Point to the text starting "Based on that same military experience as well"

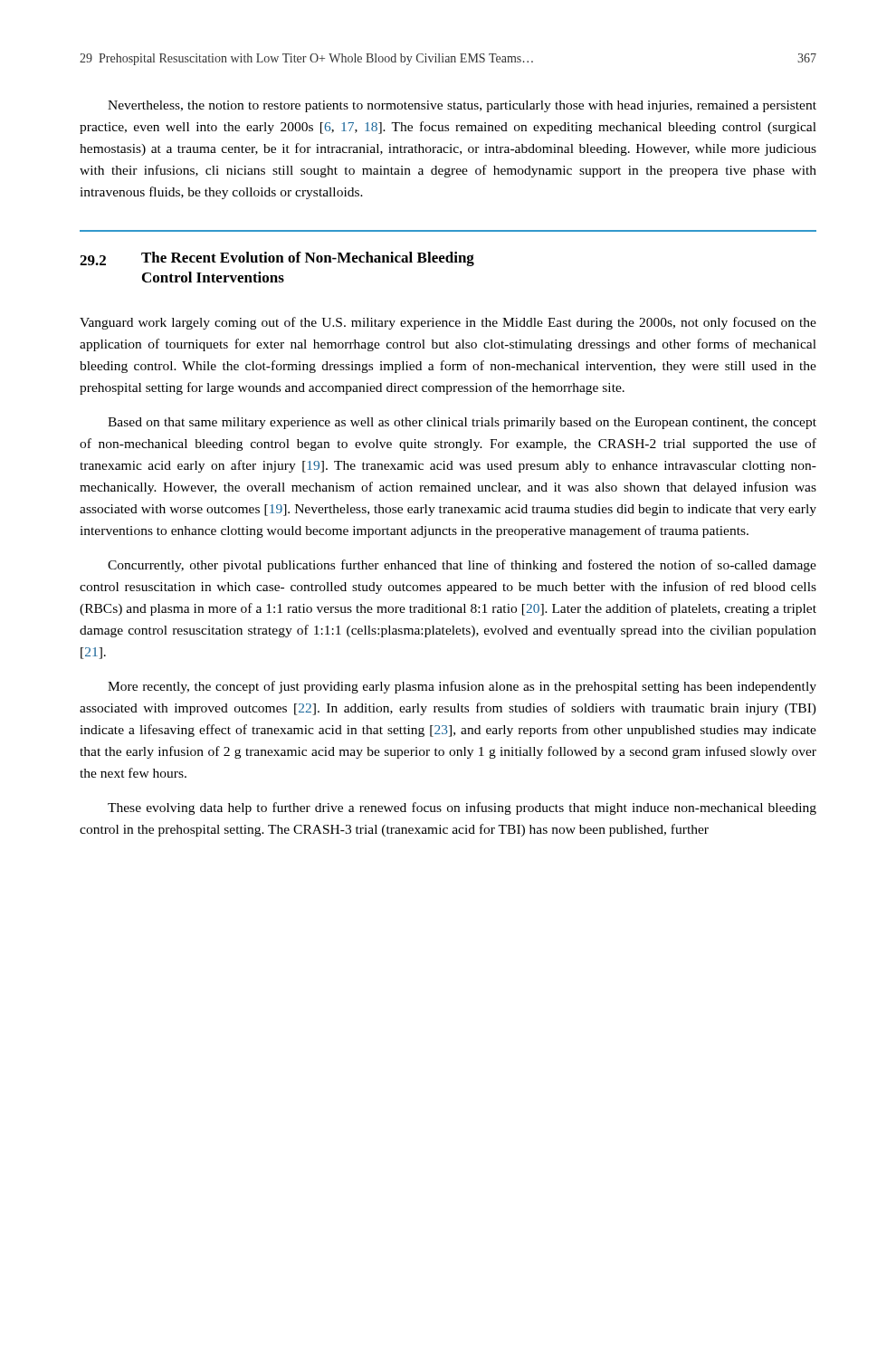tap(448, 476)
